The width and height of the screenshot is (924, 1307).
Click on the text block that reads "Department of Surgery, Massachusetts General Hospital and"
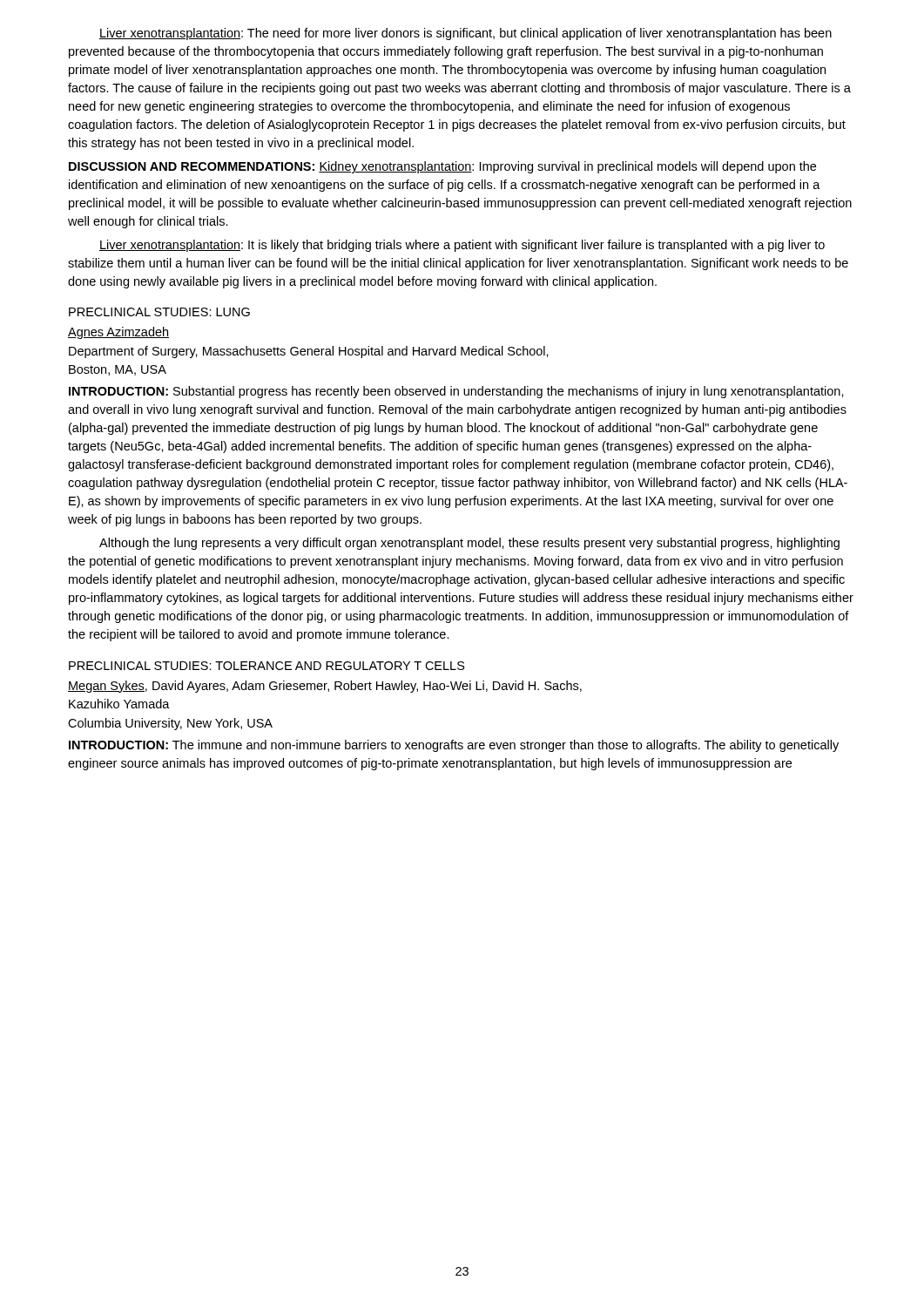tap(462, 361)
